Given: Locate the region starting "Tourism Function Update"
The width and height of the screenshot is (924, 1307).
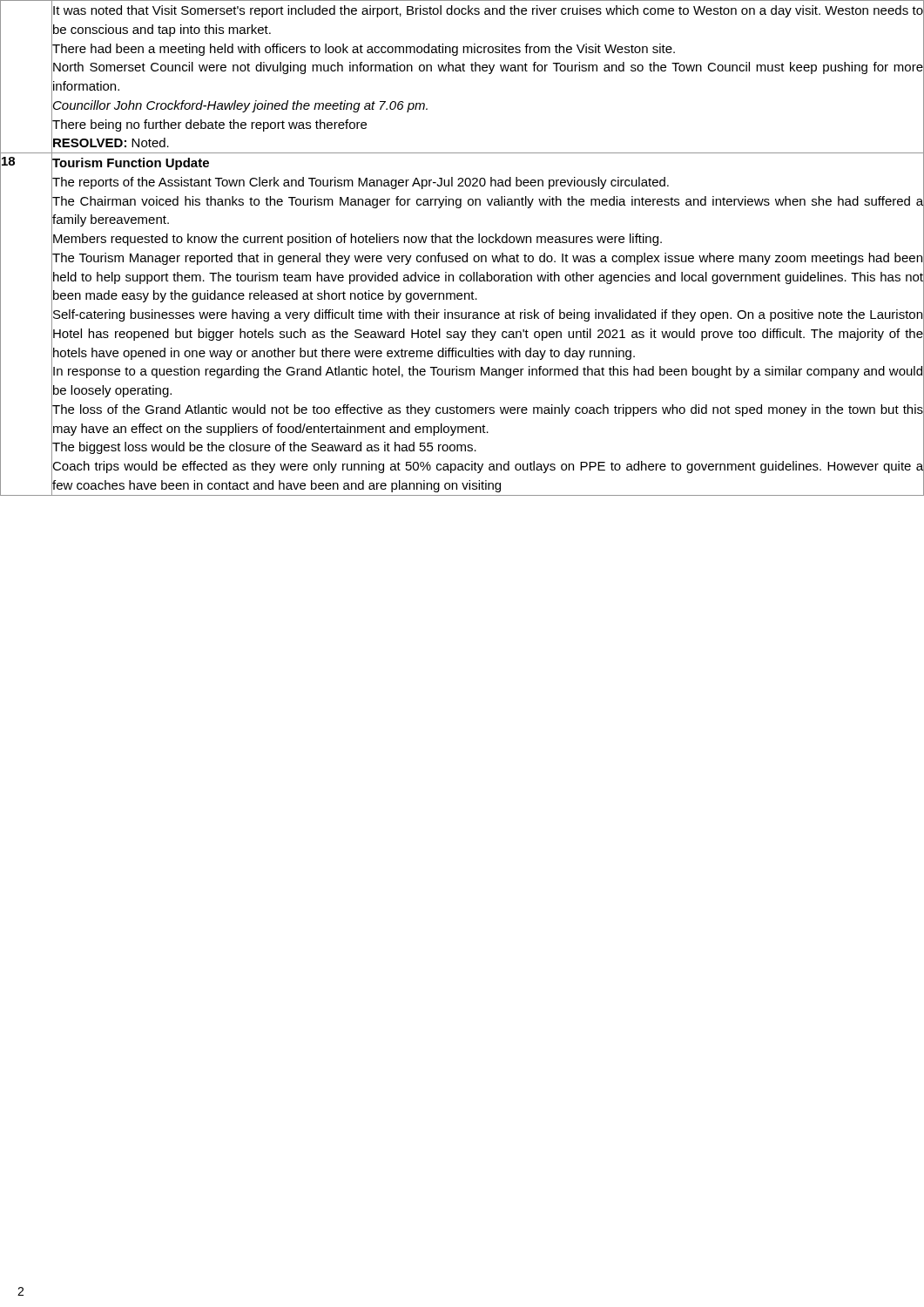Looking at the screenshot, I should 488,163.
